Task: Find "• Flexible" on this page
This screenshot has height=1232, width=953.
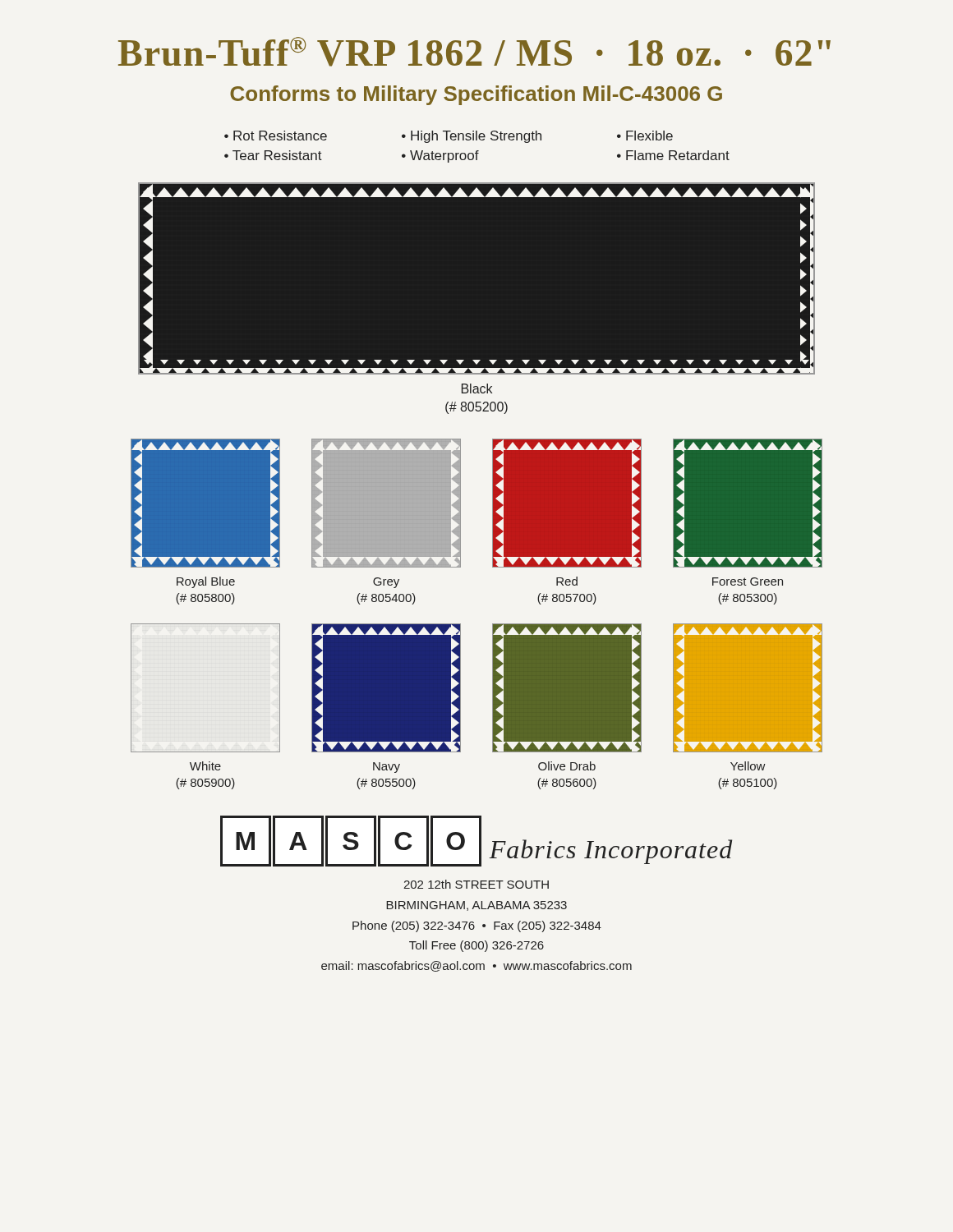Action: coord(645,136)
